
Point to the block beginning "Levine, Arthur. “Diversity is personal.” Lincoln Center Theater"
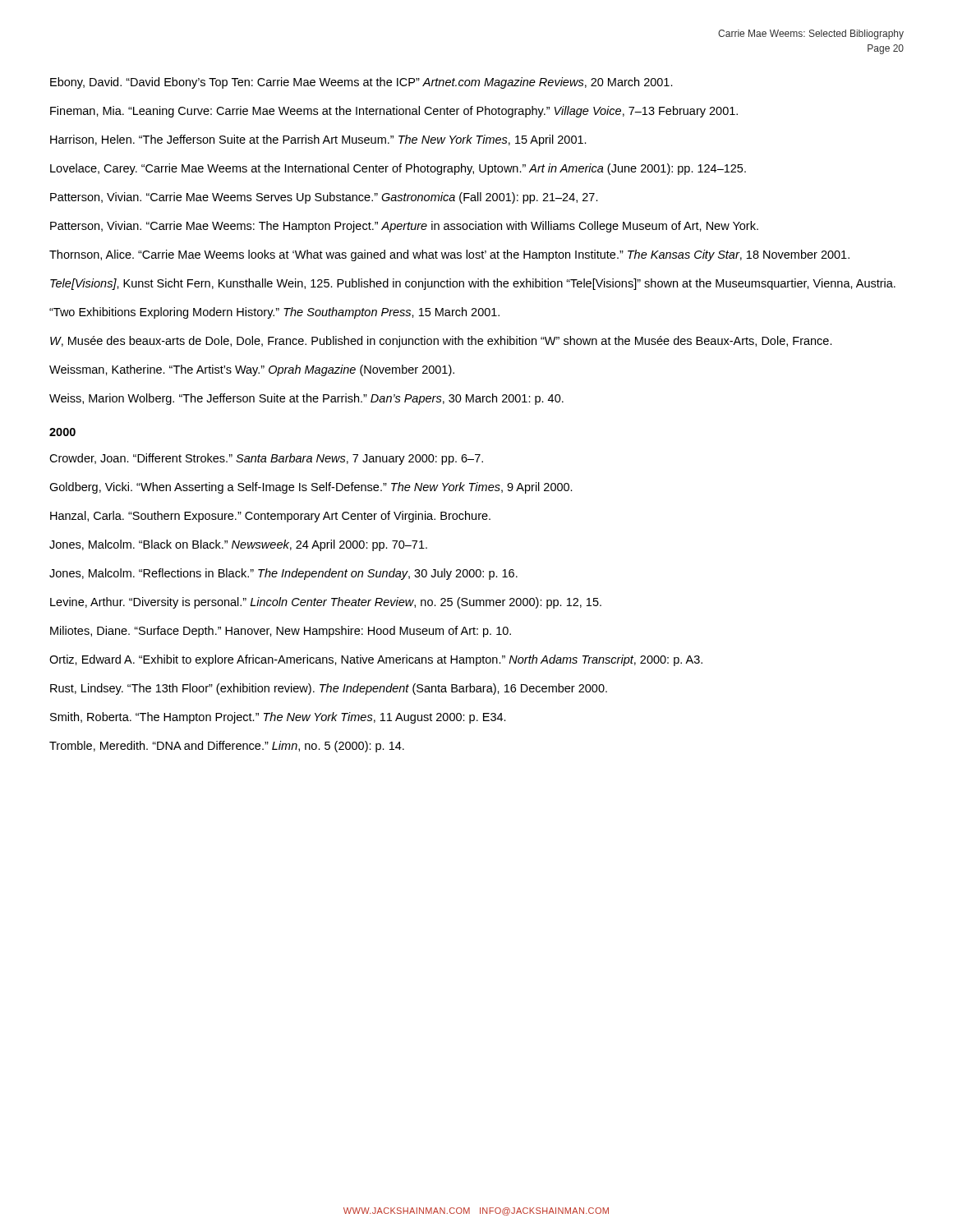point(326,602)
